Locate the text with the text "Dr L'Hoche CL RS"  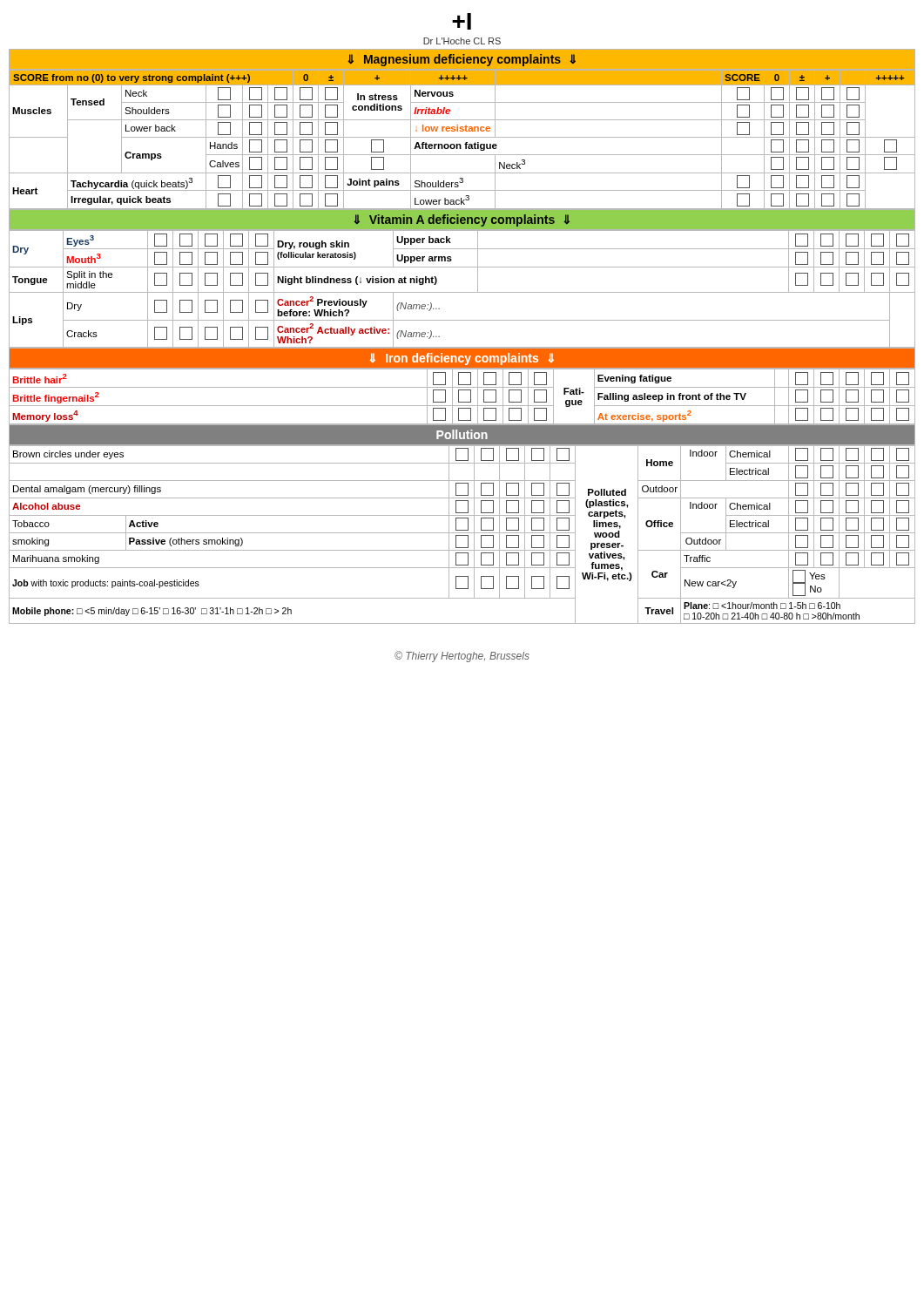462,41
